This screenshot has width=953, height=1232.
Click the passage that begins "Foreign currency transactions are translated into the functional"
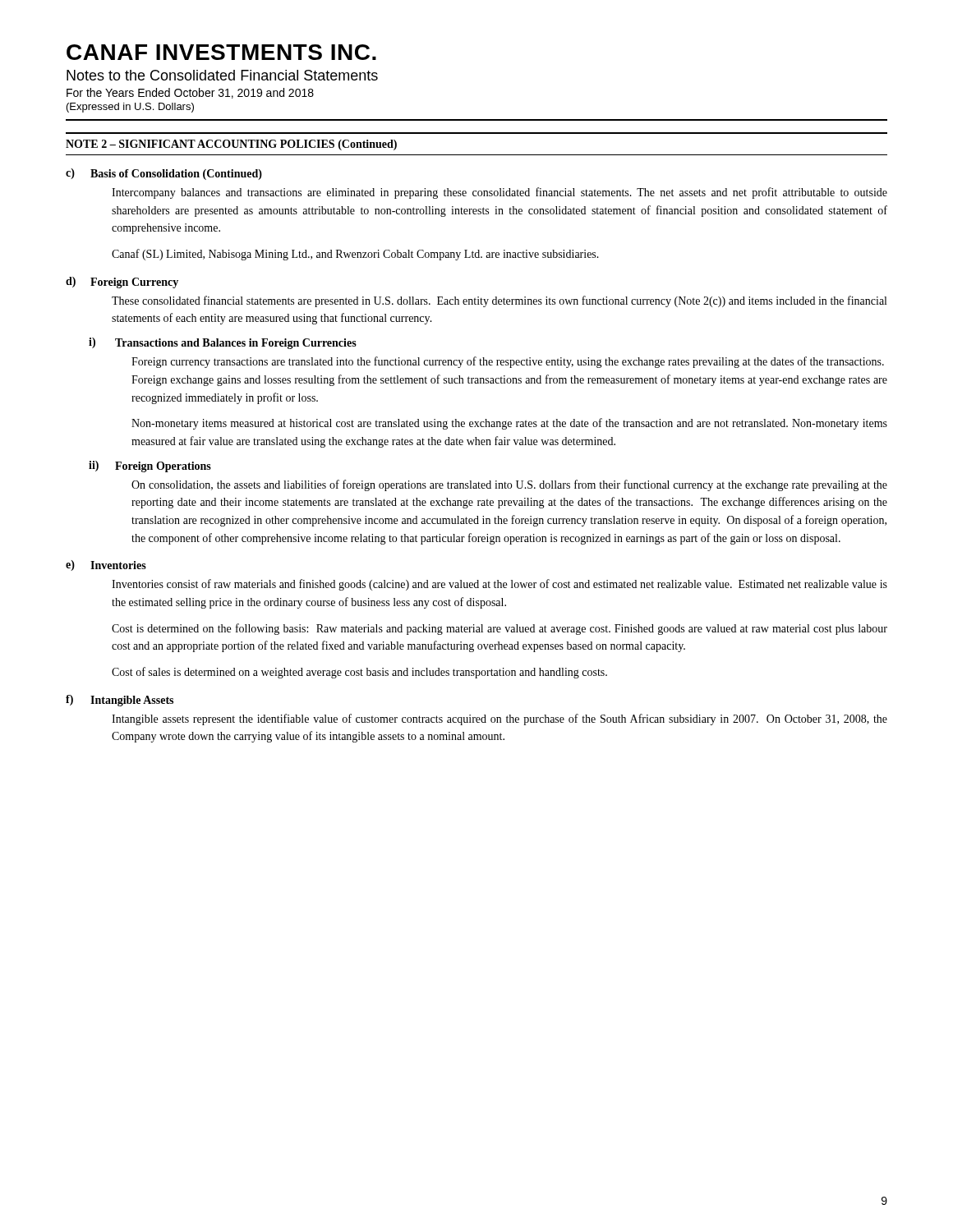click(509, 380)
